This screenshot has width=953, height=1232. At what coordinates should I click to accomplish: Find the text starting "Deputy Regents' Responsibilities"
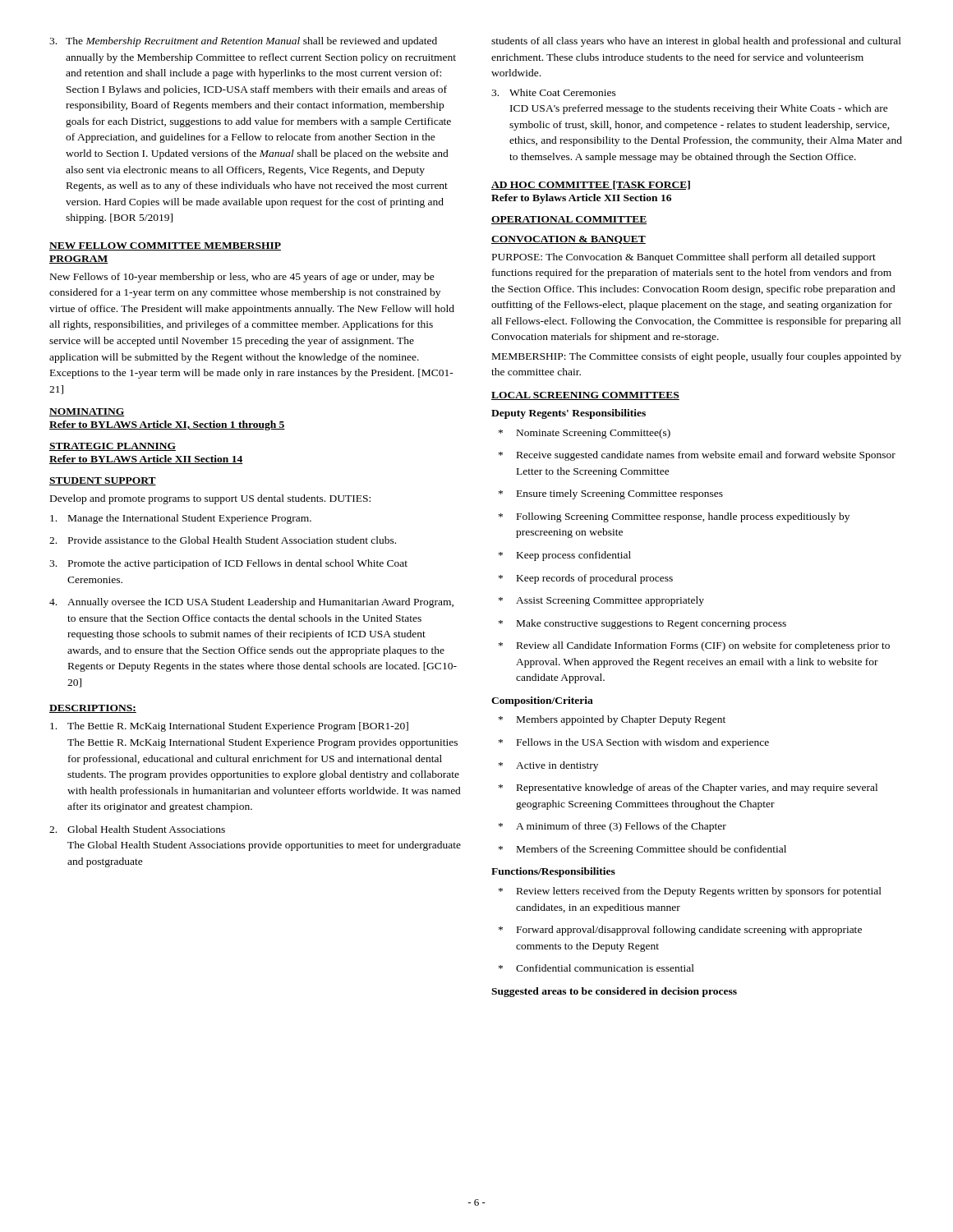coord(569,413)
